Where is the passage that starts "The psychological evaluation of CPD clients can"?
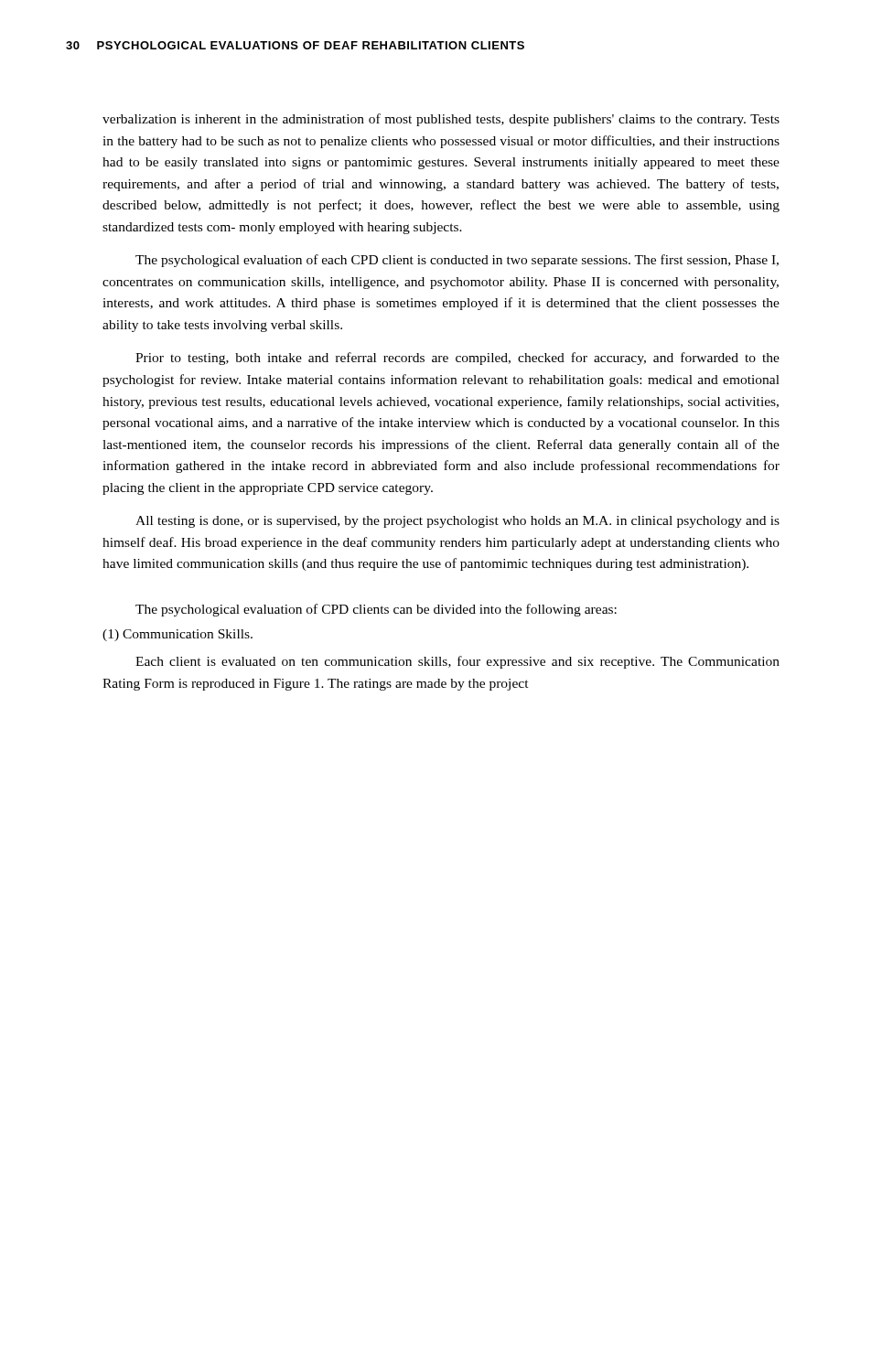This screenshot has width=882, height=1372. pyautogui.click(x=441, y=609)
